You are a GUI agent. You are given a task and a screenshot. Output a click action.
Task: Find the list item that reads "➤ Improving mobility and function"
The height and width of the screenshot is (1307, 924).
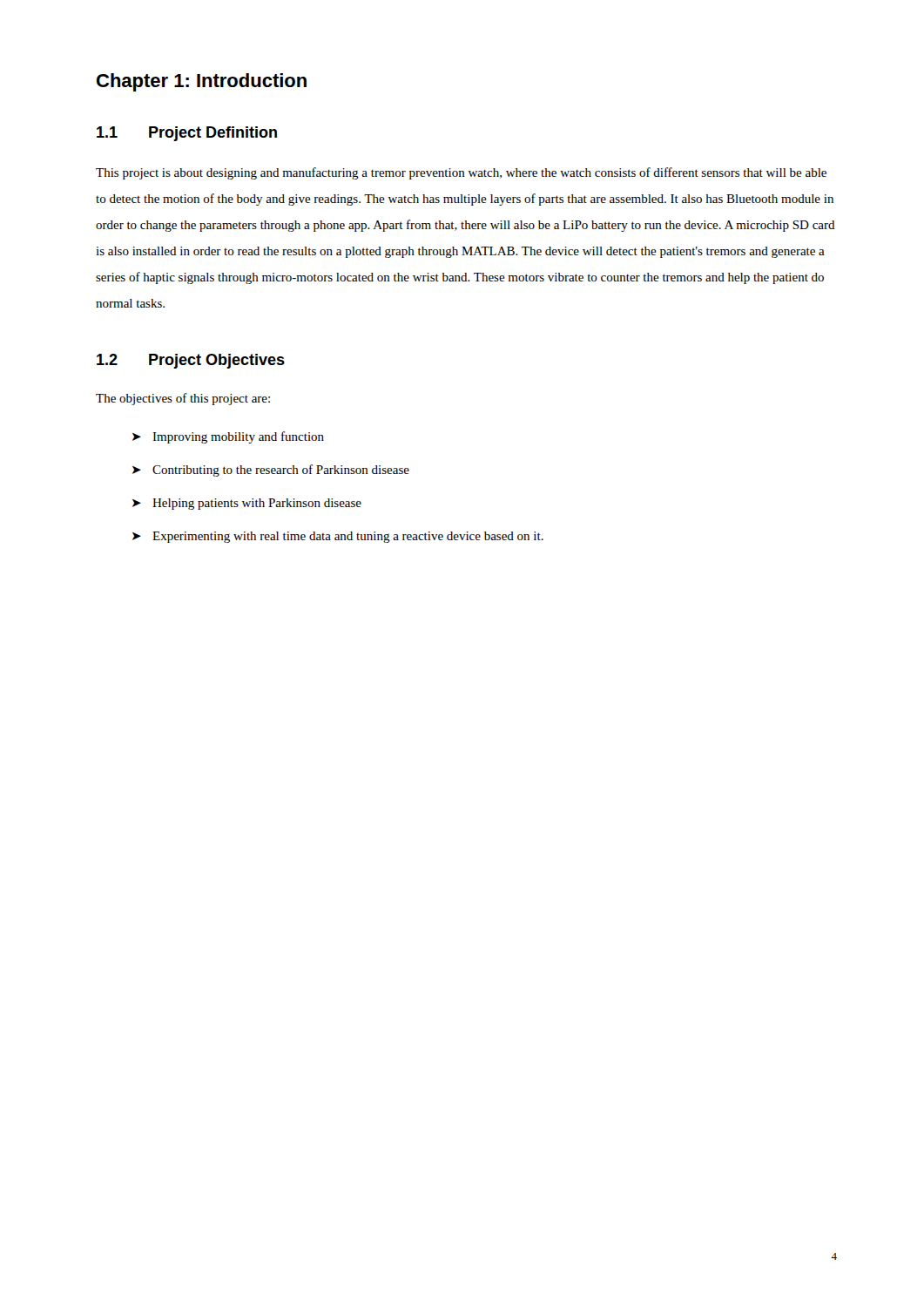(x=227, y=437)
